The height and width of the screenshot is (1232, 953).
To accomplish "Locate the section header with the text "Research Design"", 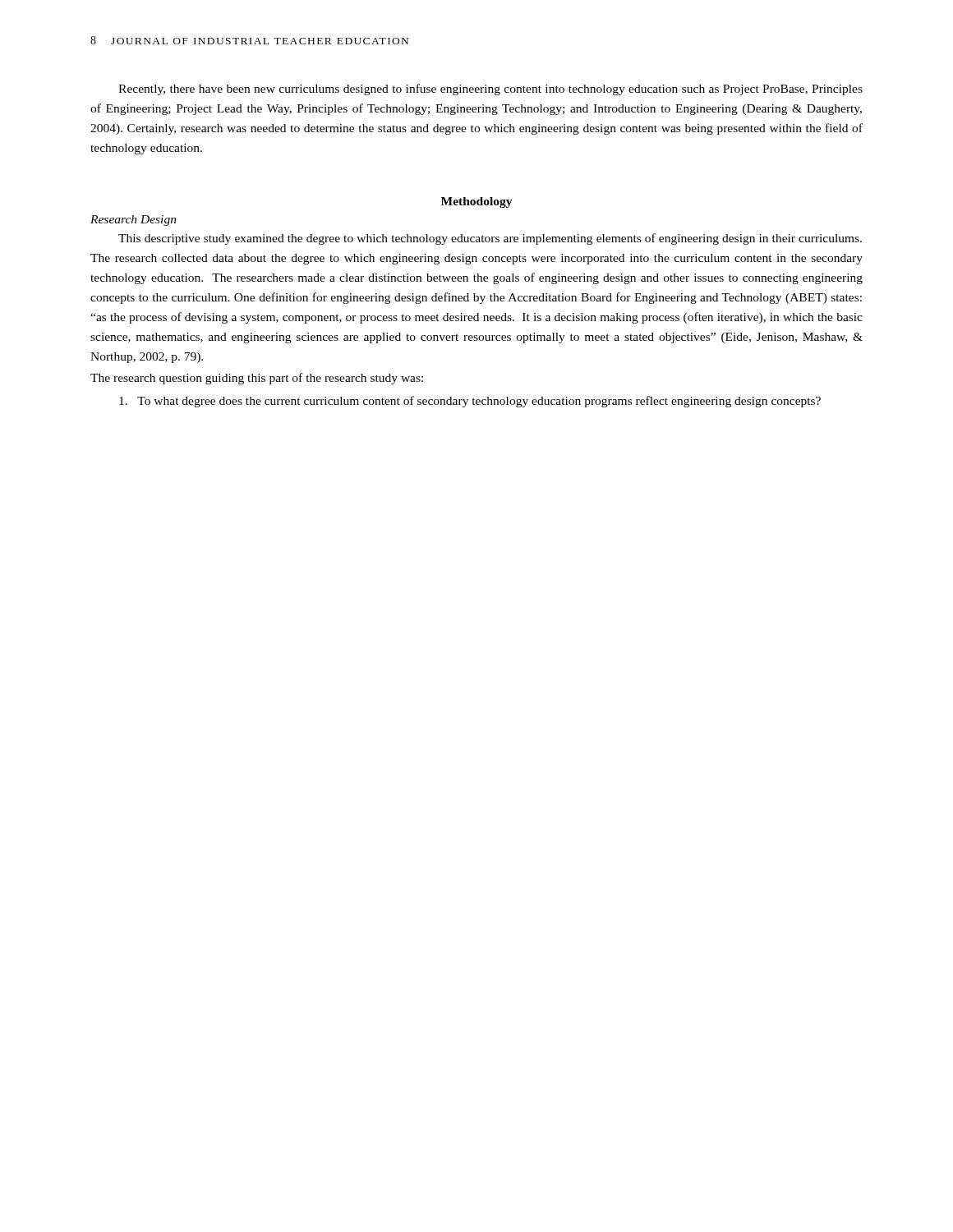I will [x=133, y=219].
